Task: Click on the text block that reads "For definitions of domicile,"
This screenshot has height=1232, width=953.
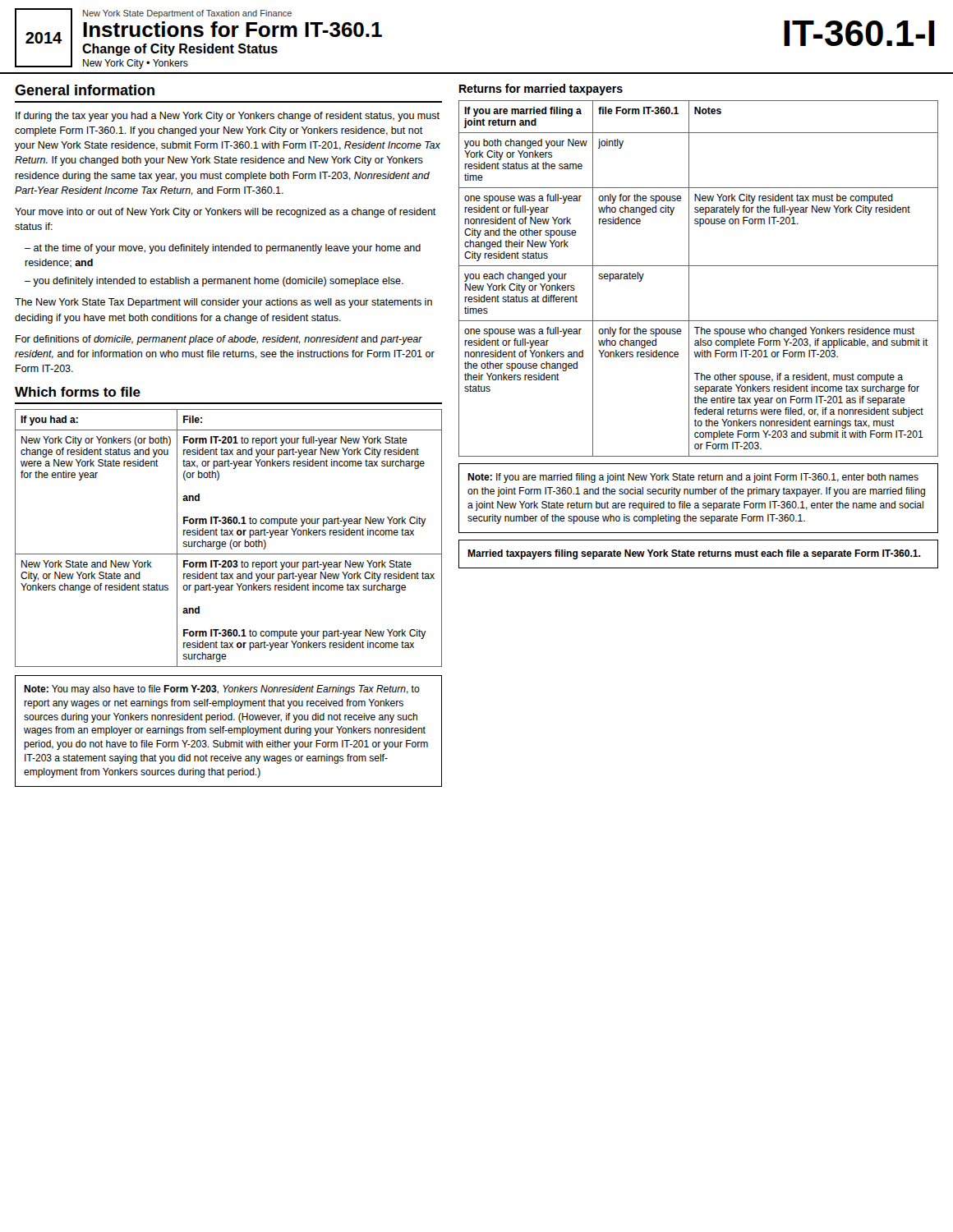Action: tap(225, 354)
